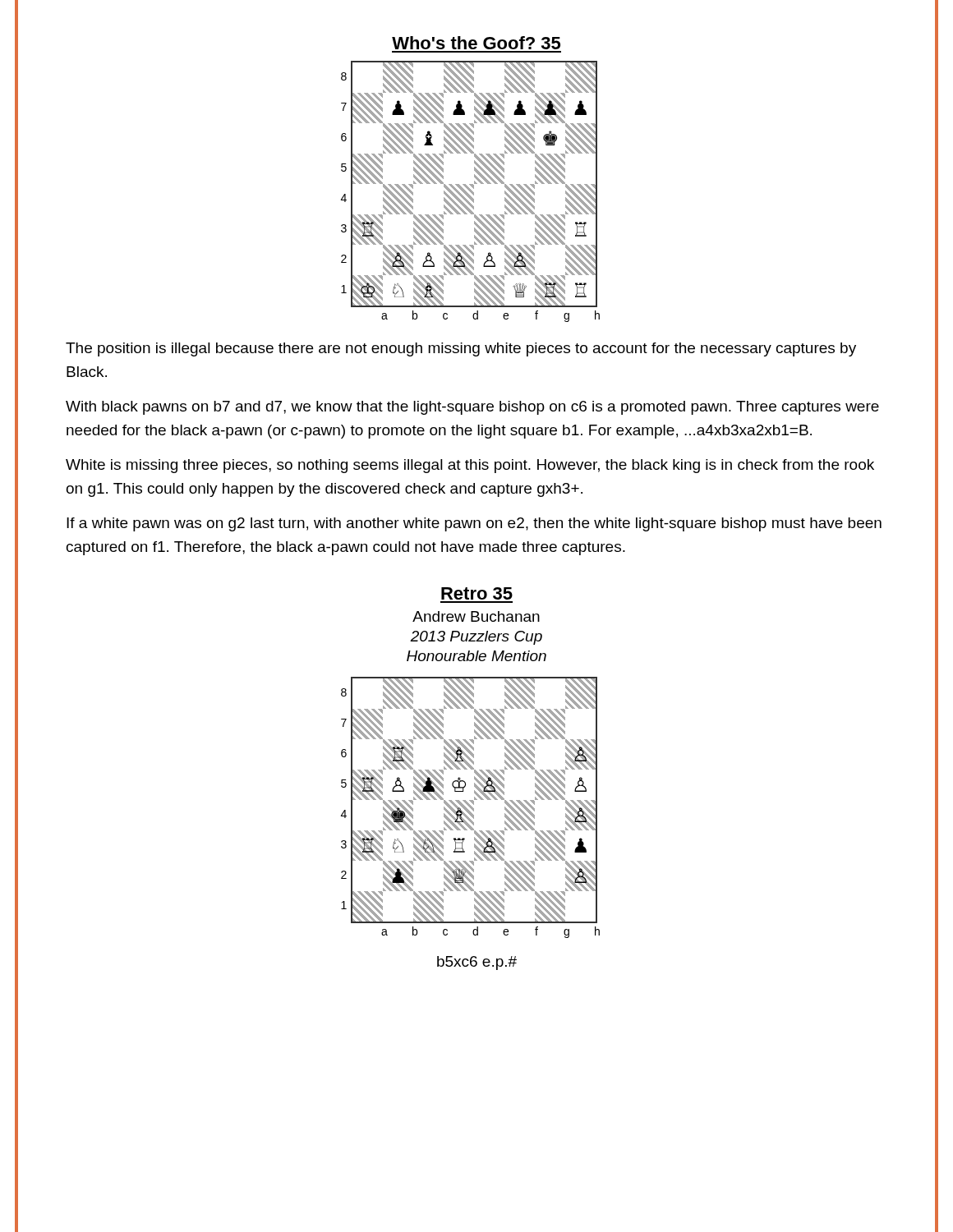Navigate to the text block starting "Who's the Goof? 35"
This screenshot has width=953, height=1232.
476,43
